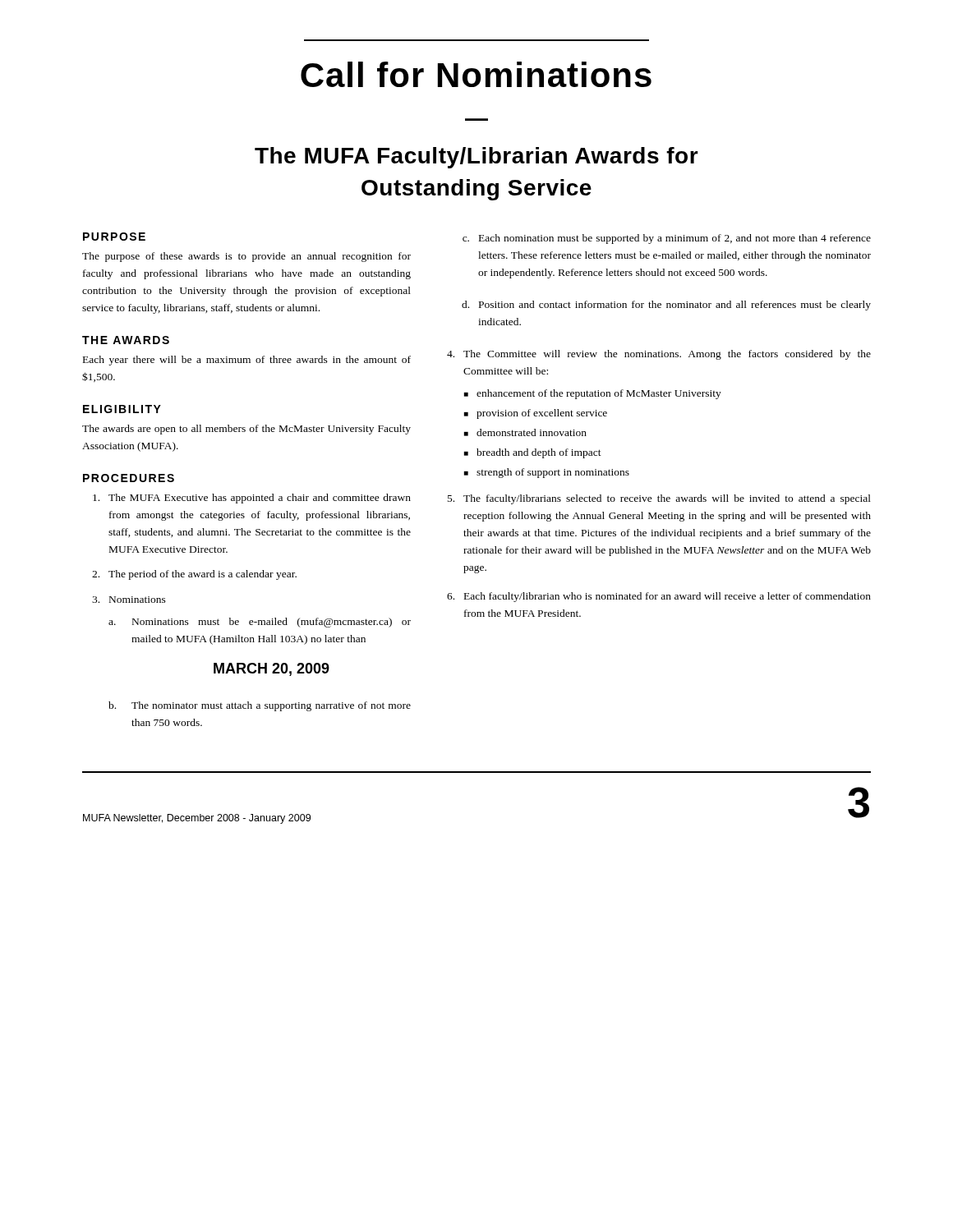Locate the block of text that opens with "The purpose of these"
The width and height of the screenshot is (953, 1232).
246,282
